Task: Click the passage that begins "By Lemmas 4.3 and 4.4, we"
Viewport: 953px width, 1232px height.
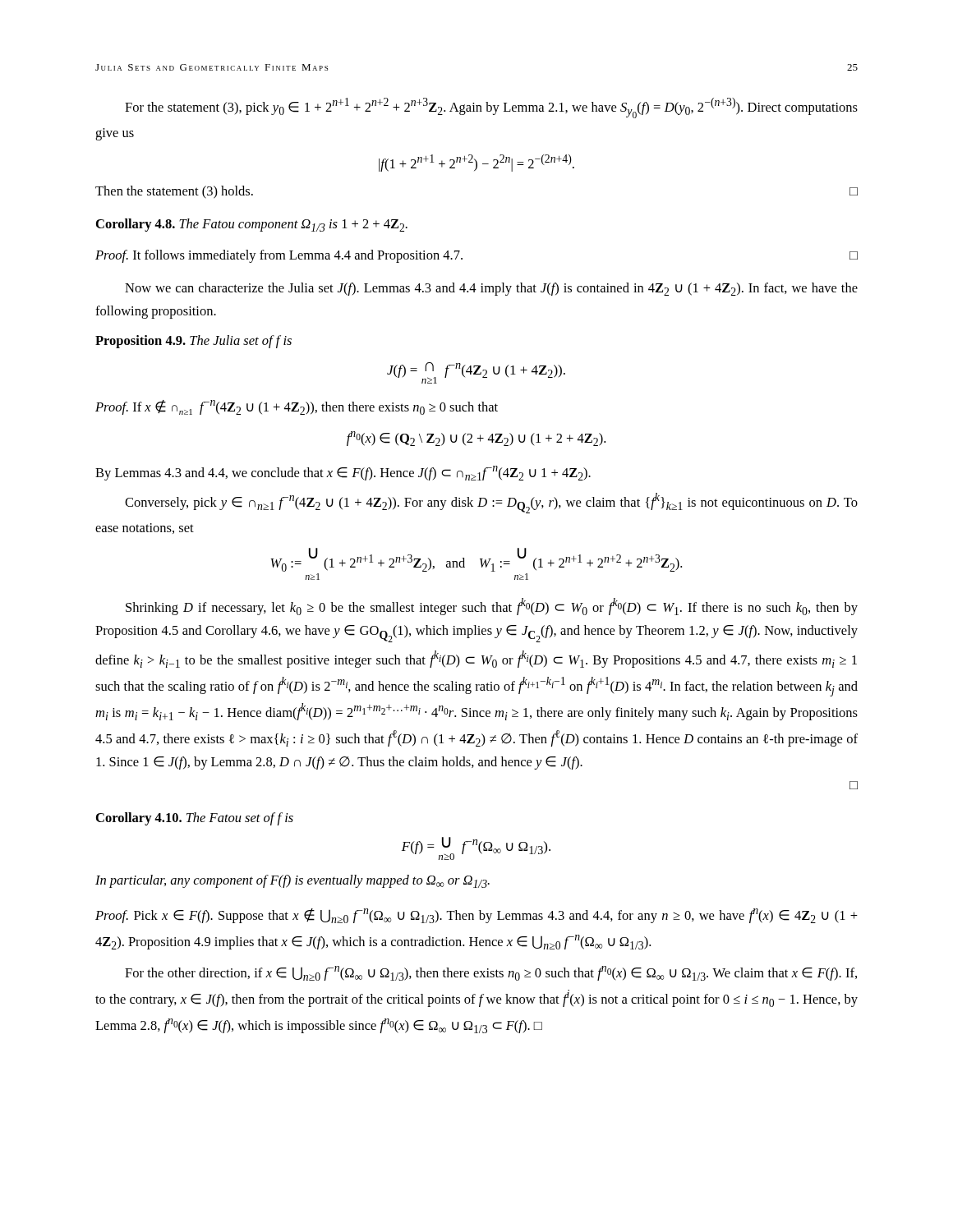Action: tap(343, 472)
